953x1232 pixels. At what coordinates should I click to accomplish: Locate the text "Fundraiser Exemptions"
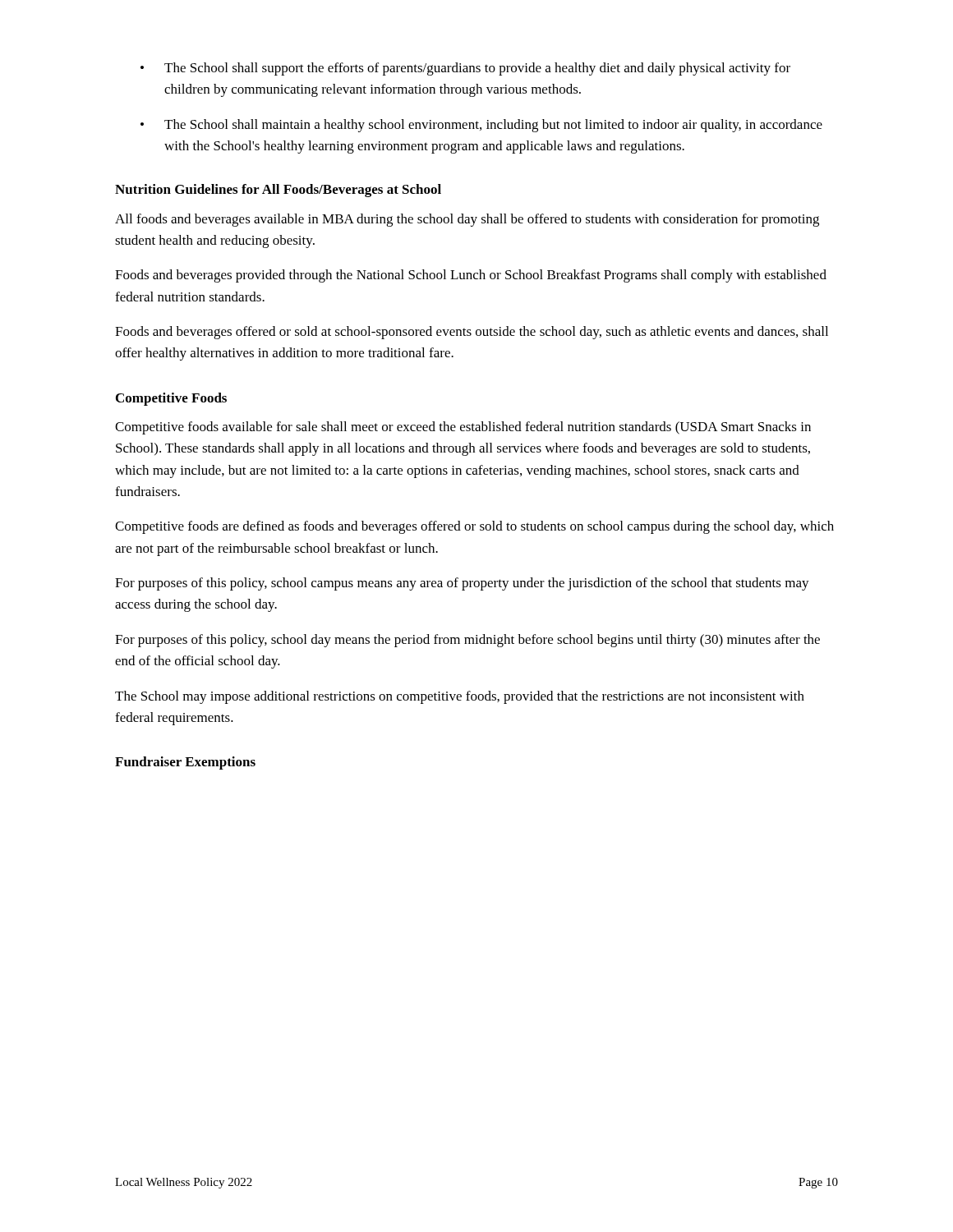[x=185, y=762]
